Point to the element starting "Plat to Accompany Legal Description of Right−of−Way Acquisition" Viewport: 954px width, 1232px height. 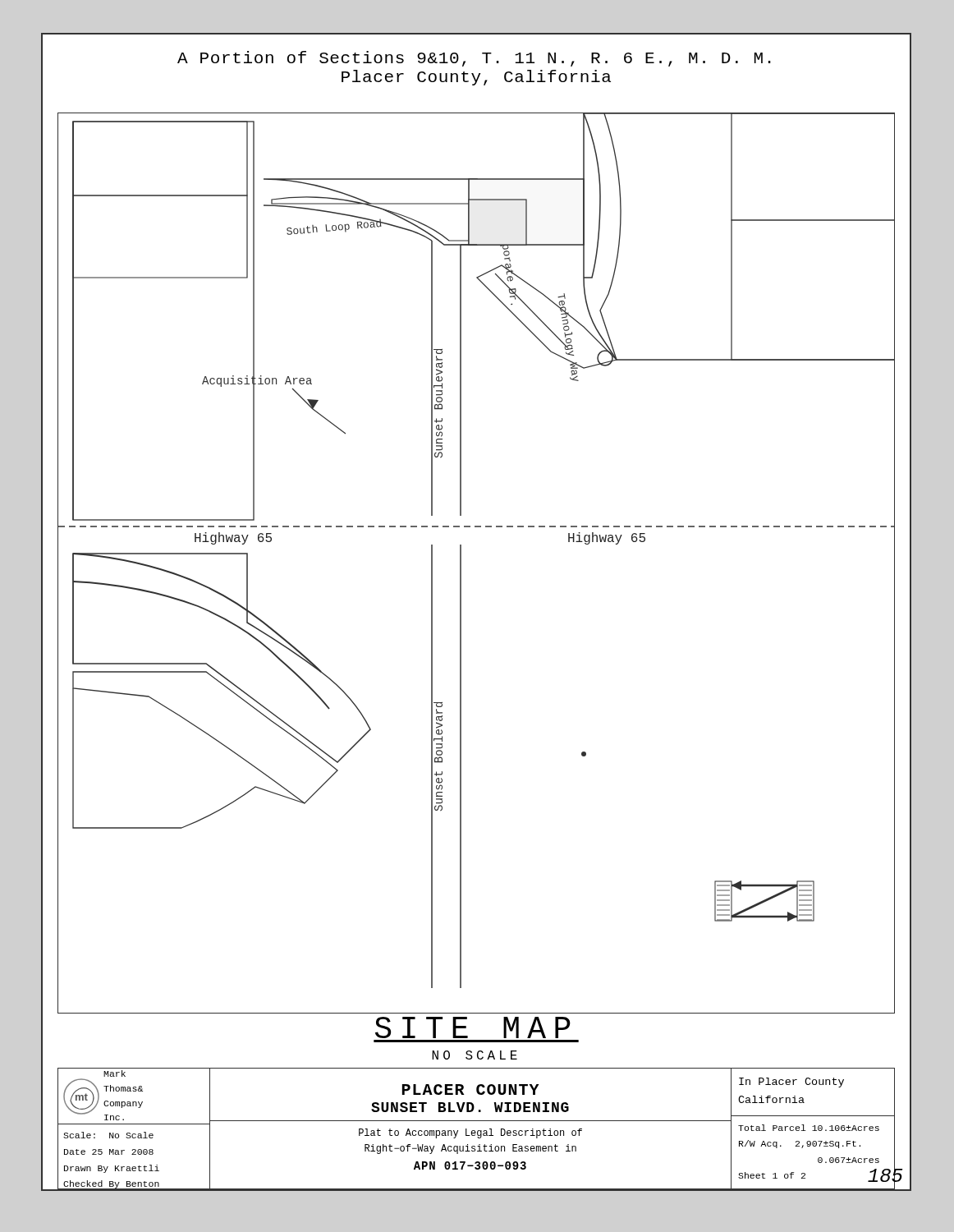pyautogui.click(x=470, y=1151)
